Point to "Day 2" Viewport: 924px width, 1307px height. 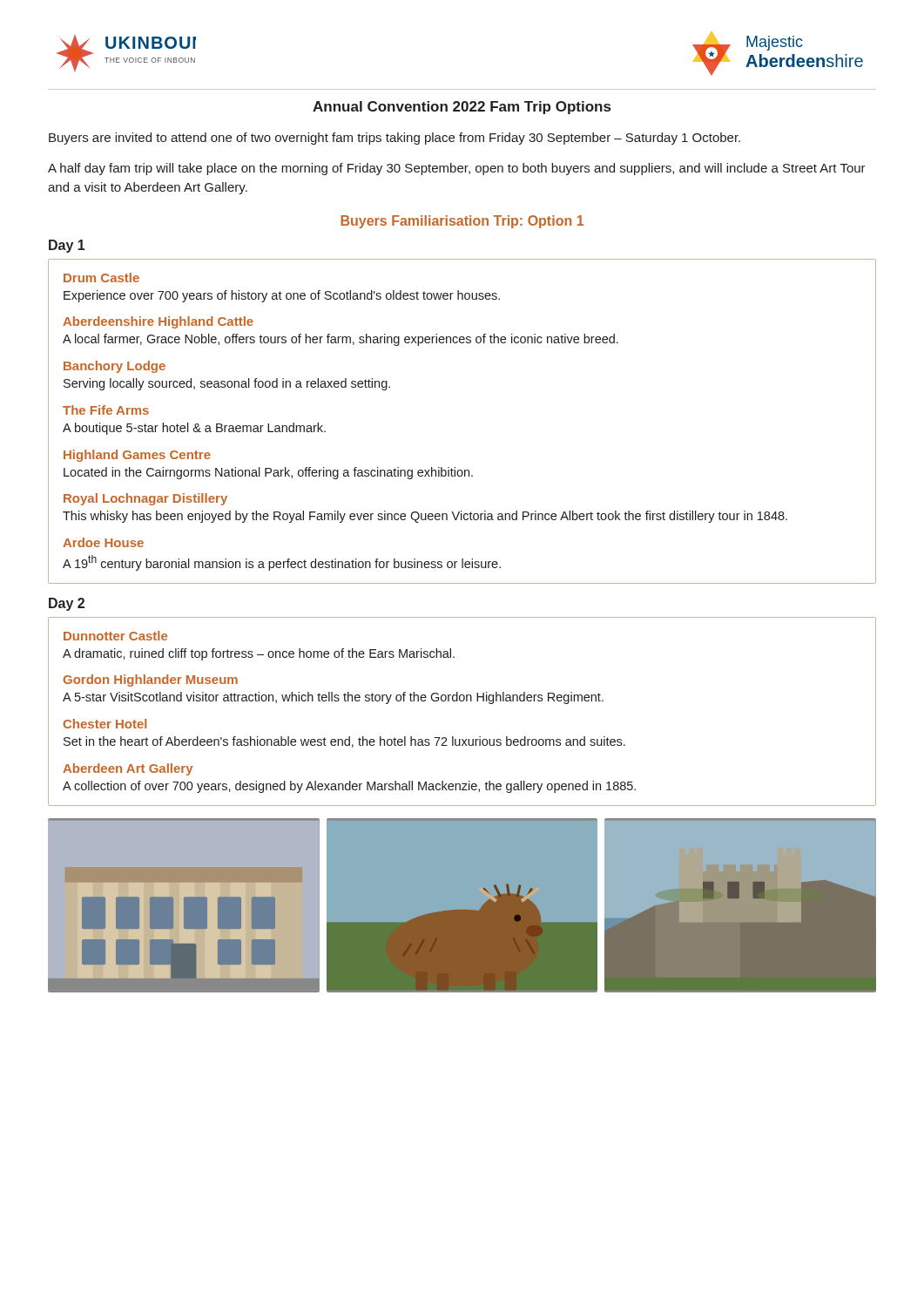66,603
